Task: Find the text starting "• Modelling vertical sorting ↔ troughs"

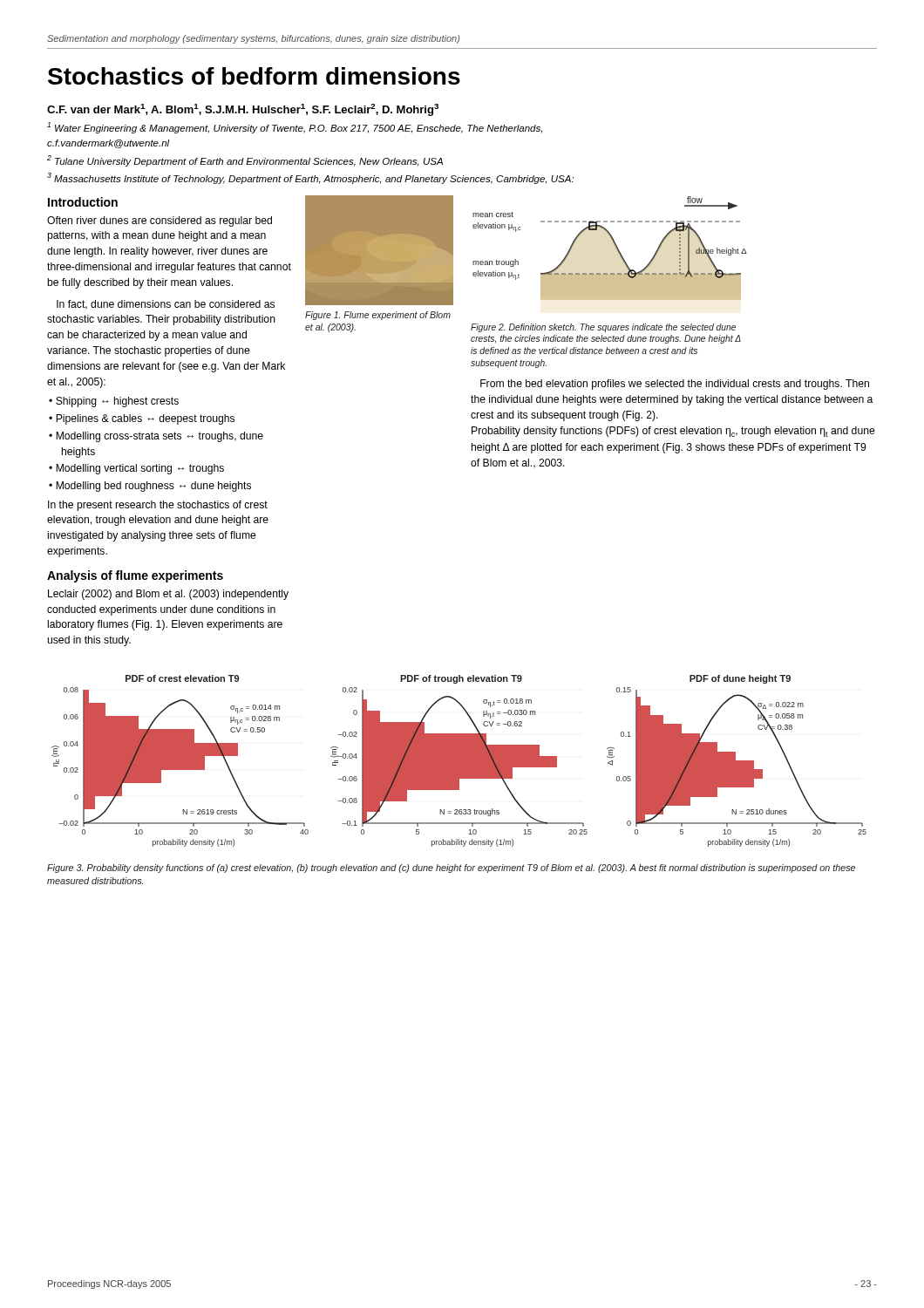Action: point(137,468)
